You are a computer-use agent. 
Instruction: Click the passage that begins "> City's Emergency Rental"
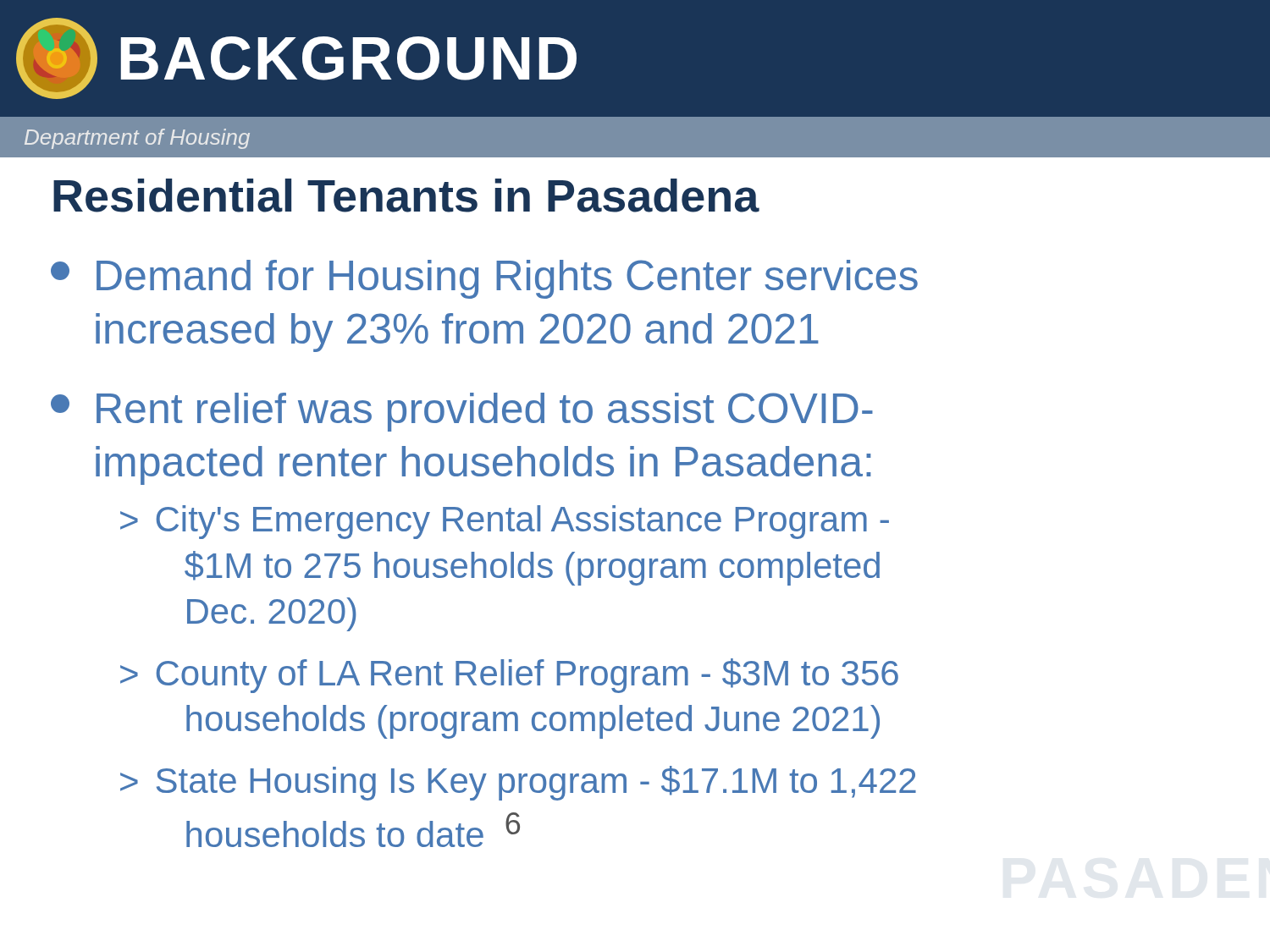505,566
